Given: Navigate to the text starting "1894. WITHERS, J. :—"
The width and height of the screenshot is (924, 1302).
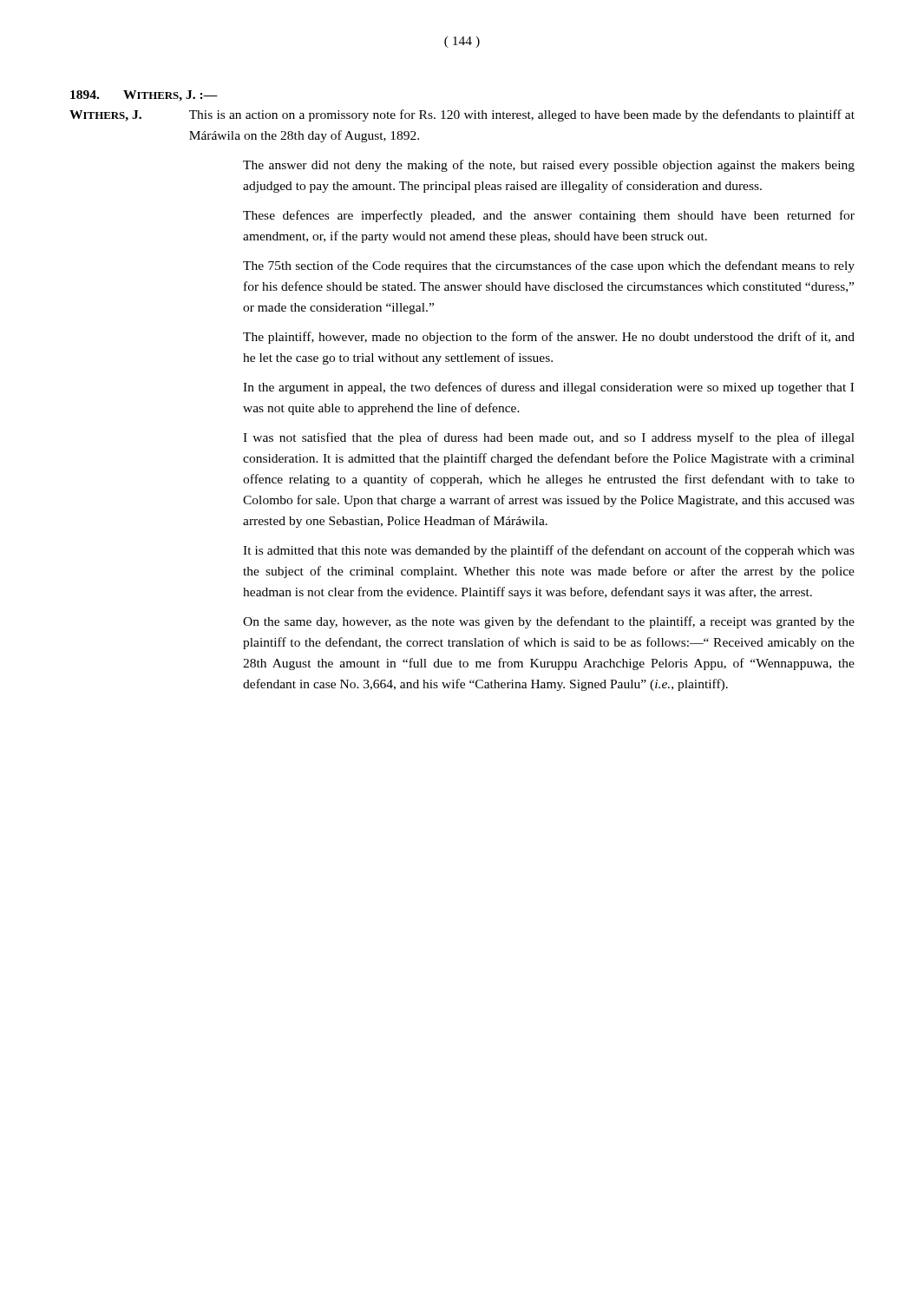Looking at the screenshot, I should [143, 95].
